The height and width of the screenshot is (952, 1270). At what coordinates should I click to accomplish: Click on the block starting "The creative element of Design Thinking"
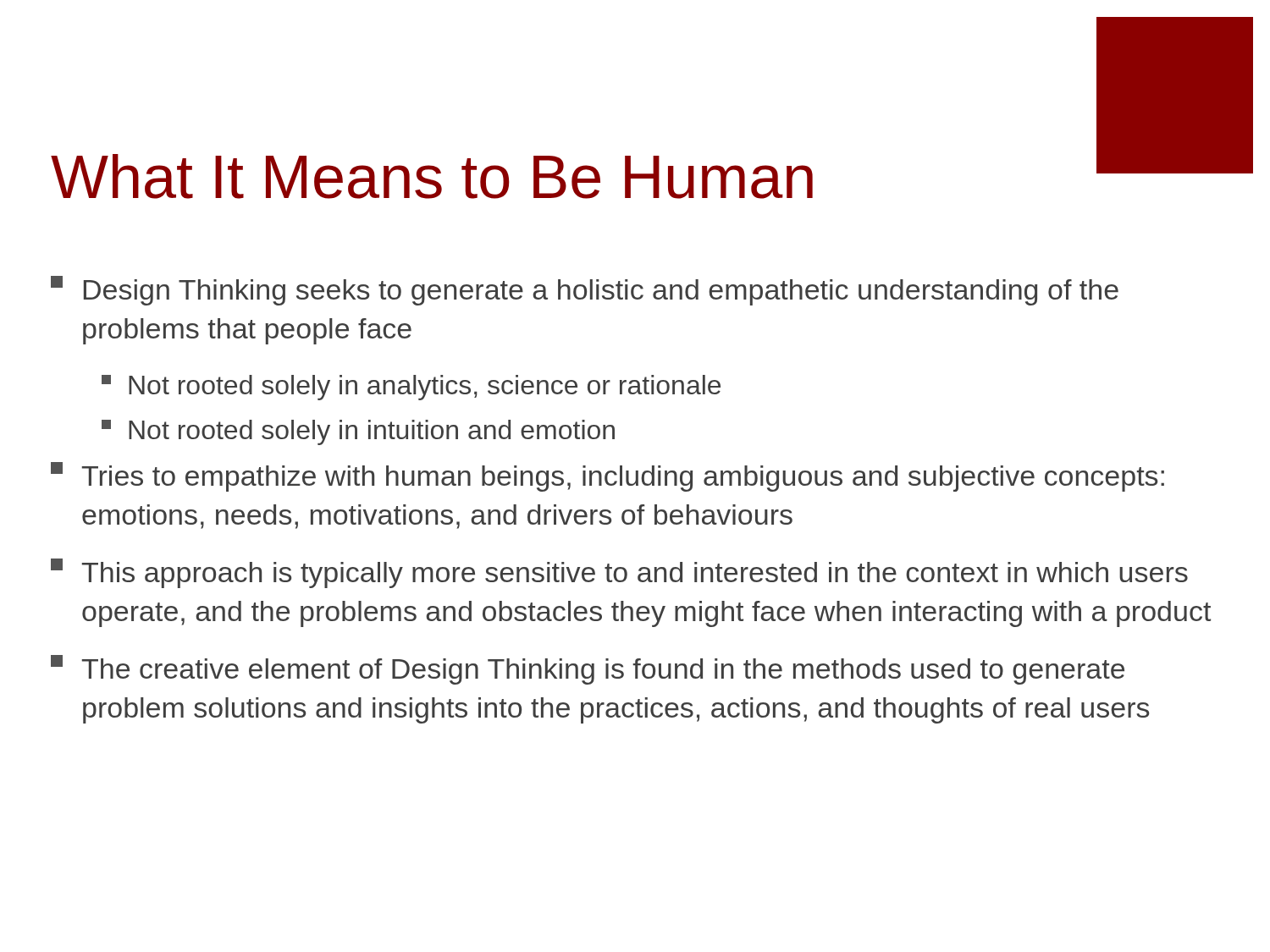click(x=635, y=688)
